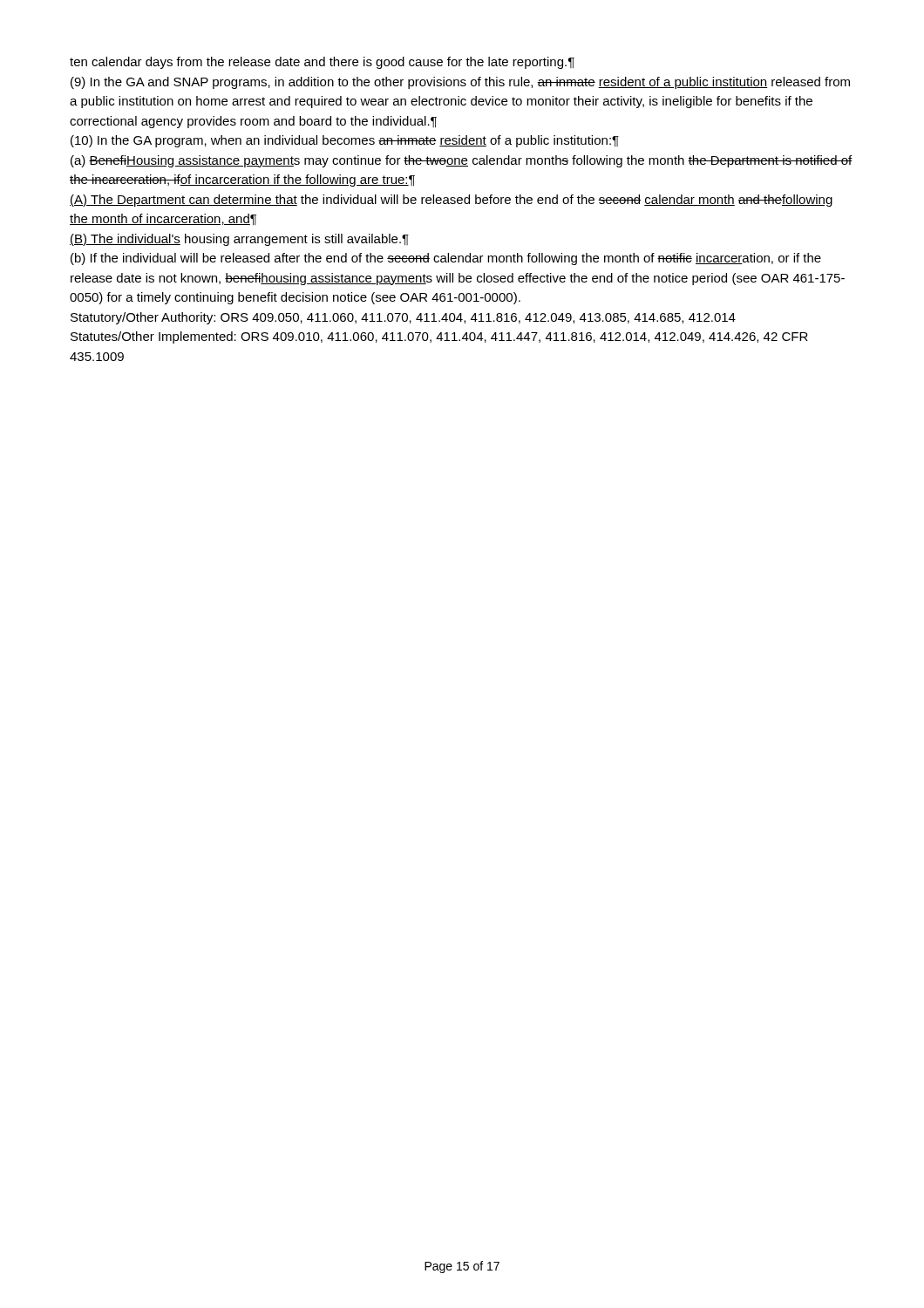The width and height of the screenshot is (924, 1308).
Task: Click the passage that begins "ten calendar days from the"
Action: 461,209
